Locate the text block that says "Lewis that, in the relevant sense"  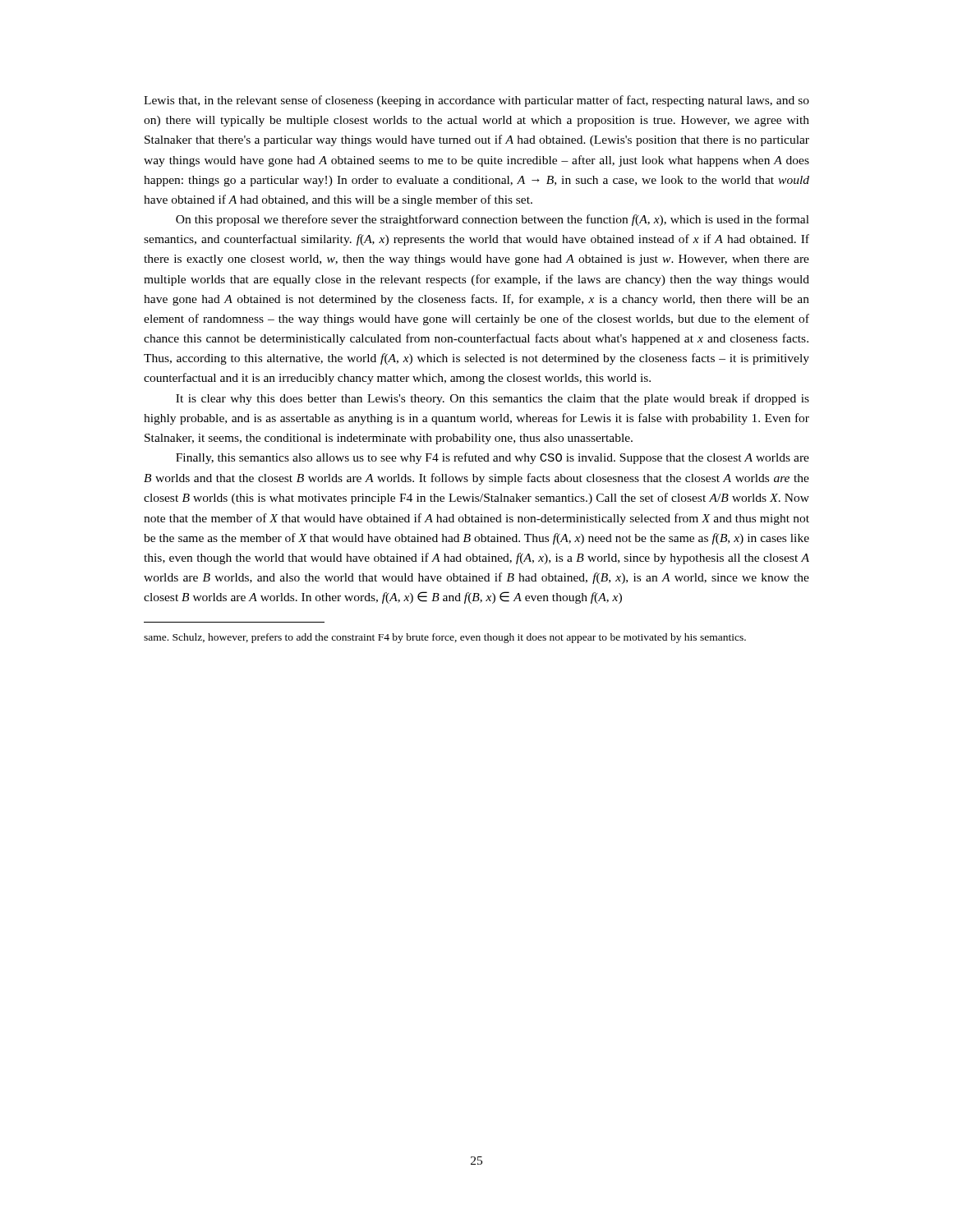(x=476, y=349)
